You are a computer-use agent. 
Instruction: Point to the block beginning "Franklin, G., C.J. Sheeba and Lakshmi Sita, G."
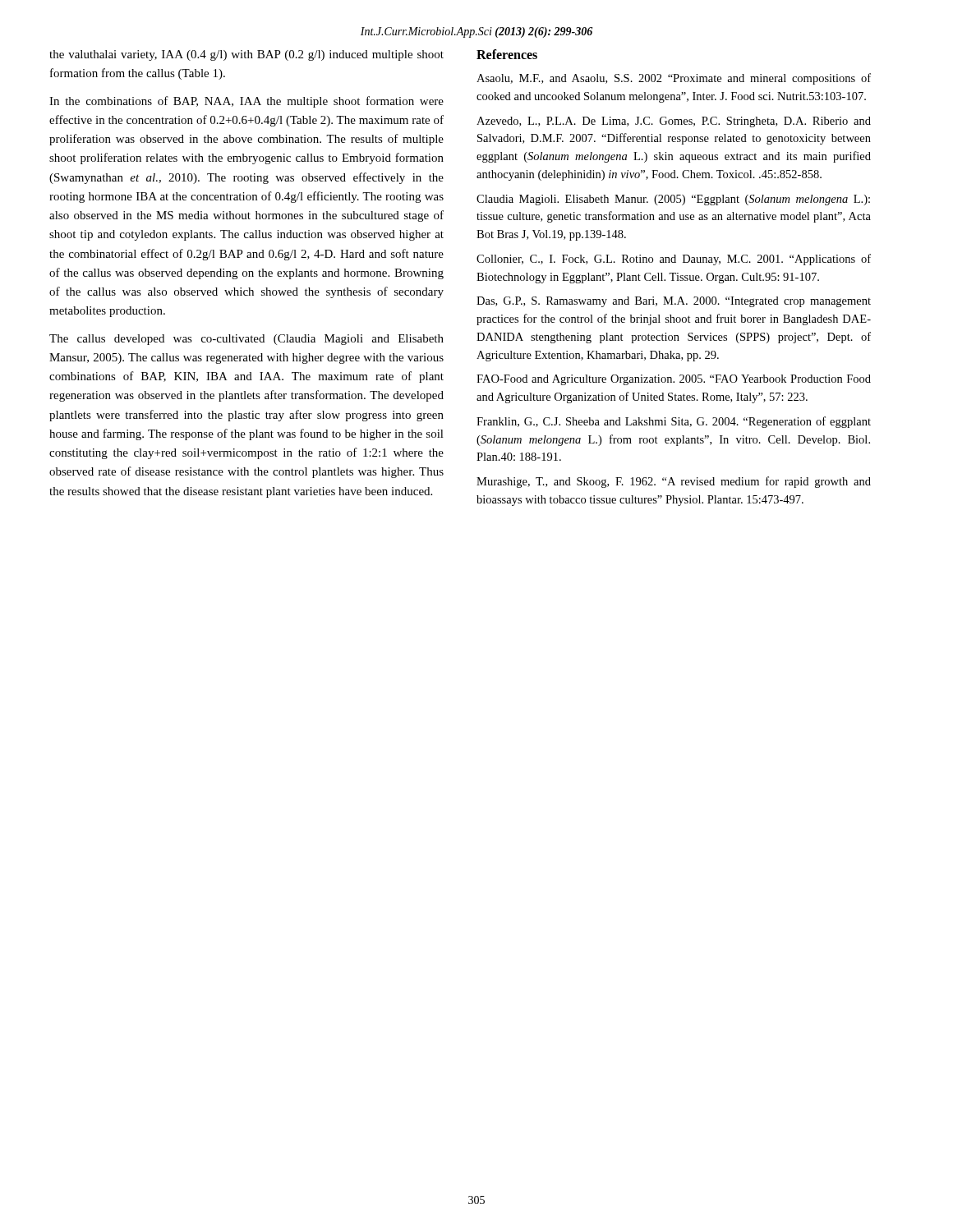tap(674, 439)
